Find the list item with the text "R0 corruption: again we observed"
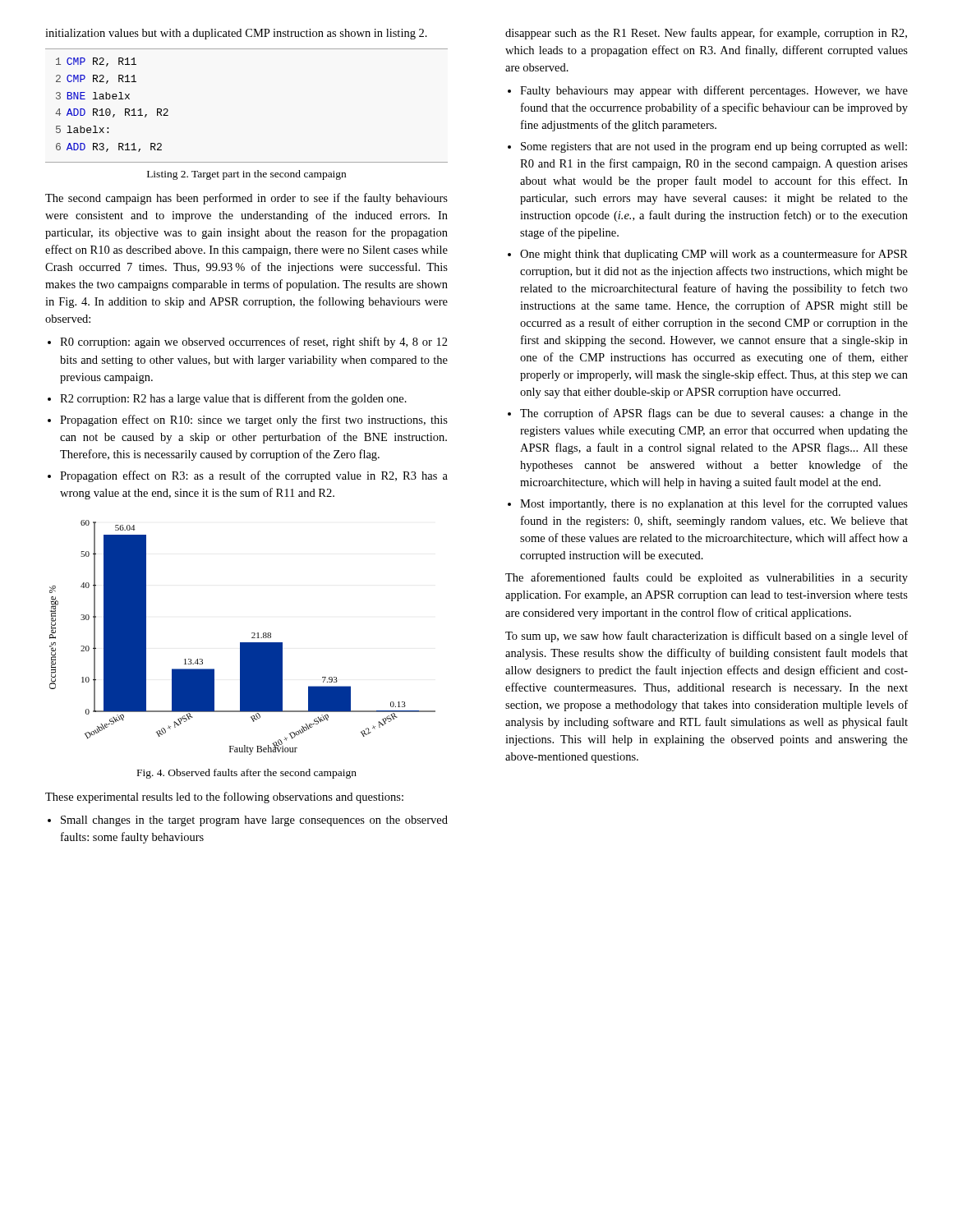 [254, 359]
